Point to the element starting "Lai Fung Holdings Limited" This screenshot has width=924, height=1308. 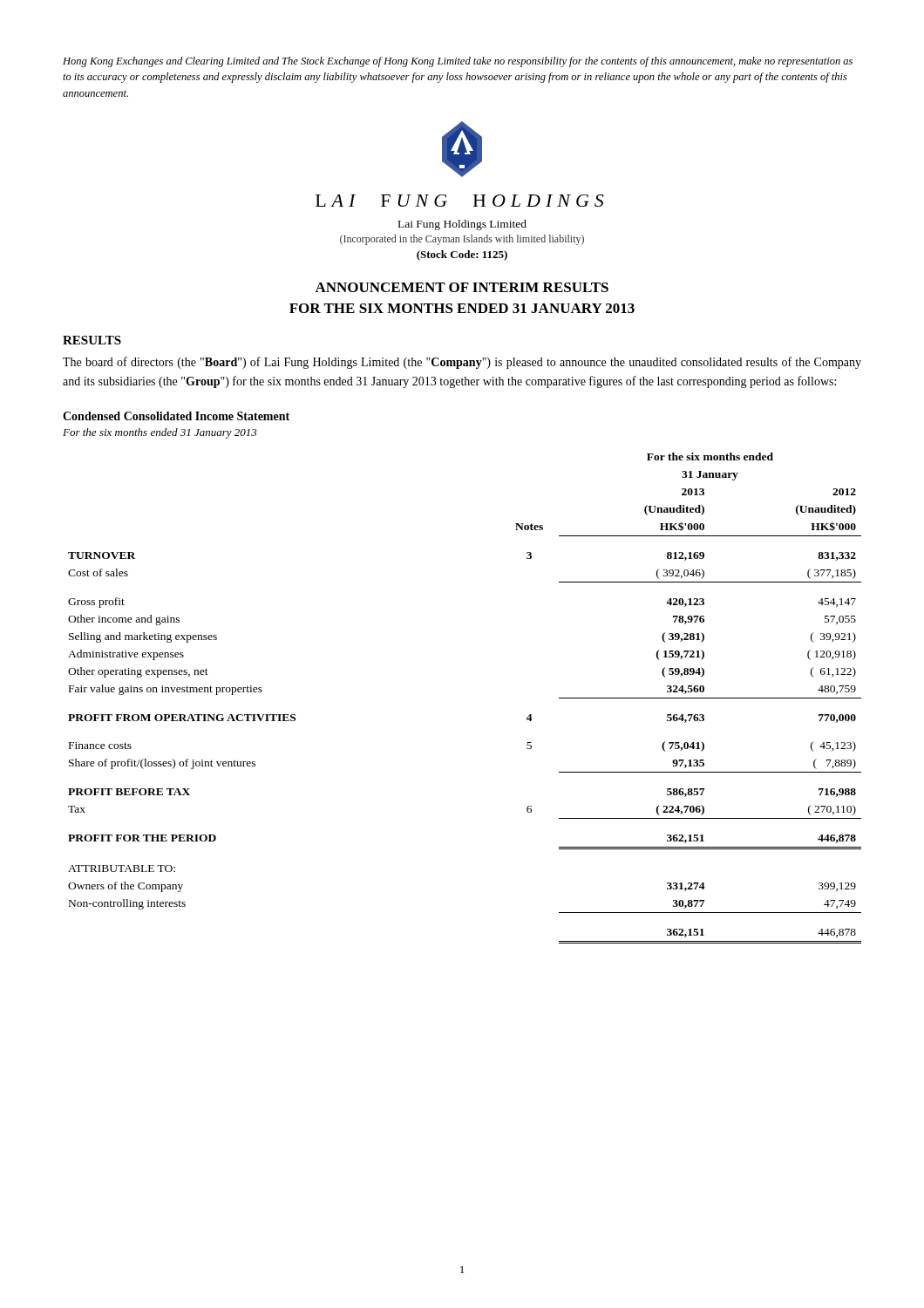[462, 224]
